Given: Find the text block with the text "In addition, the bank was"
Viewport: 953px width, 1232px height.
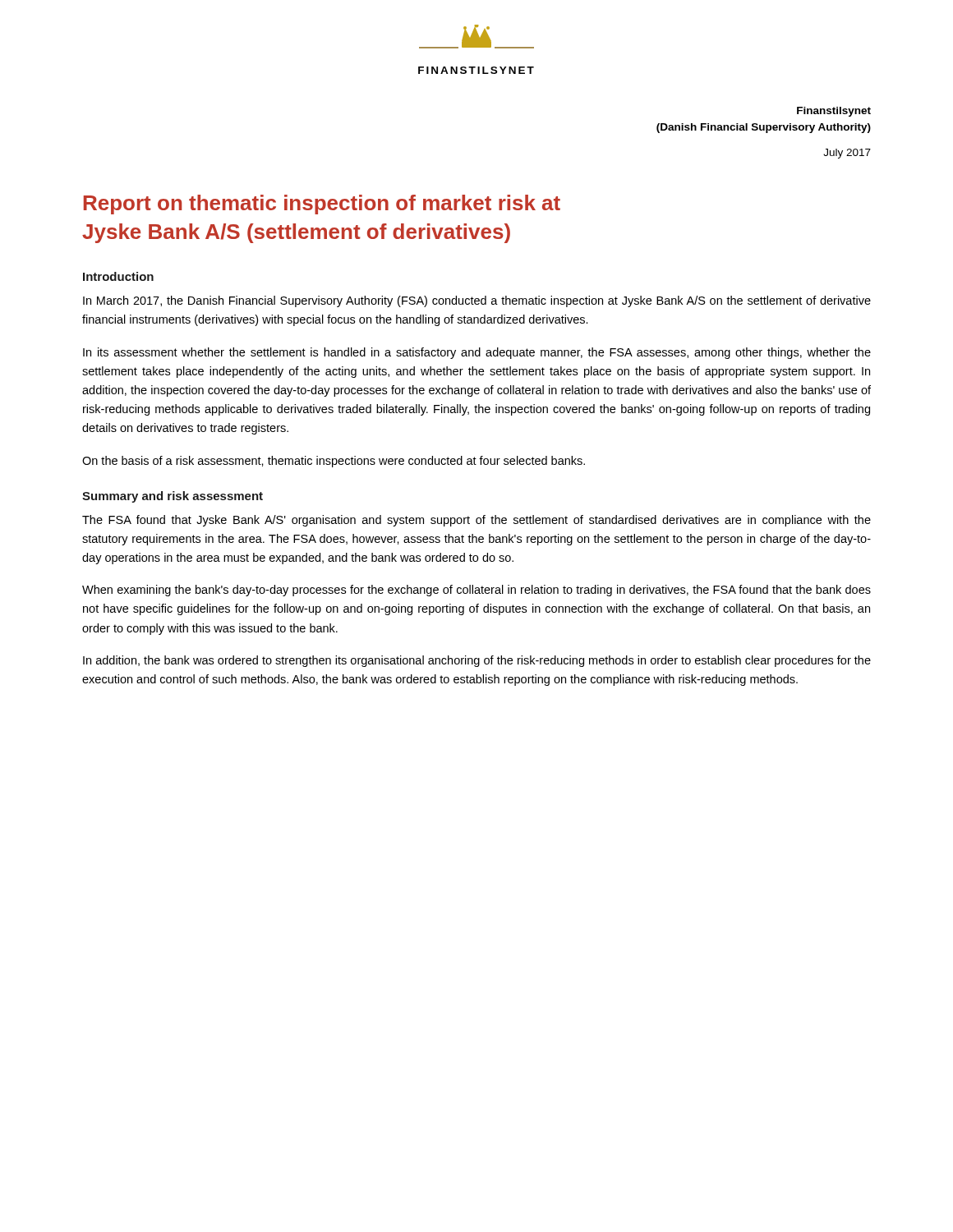Looking at the screenshot, I should click(476, 670).
